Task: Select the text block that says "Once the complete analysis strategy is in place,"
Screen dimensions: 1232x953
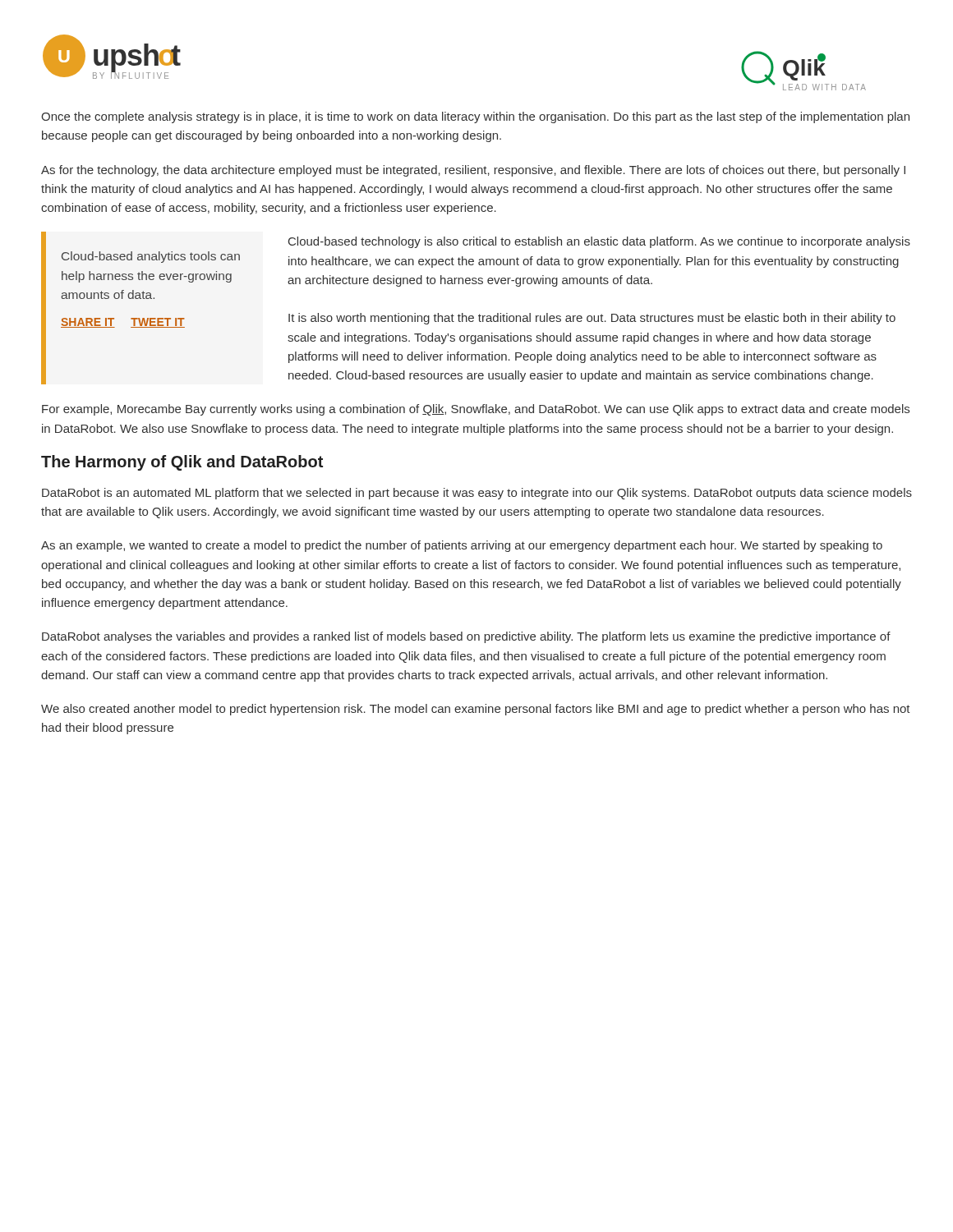Action: coord(476,126)
